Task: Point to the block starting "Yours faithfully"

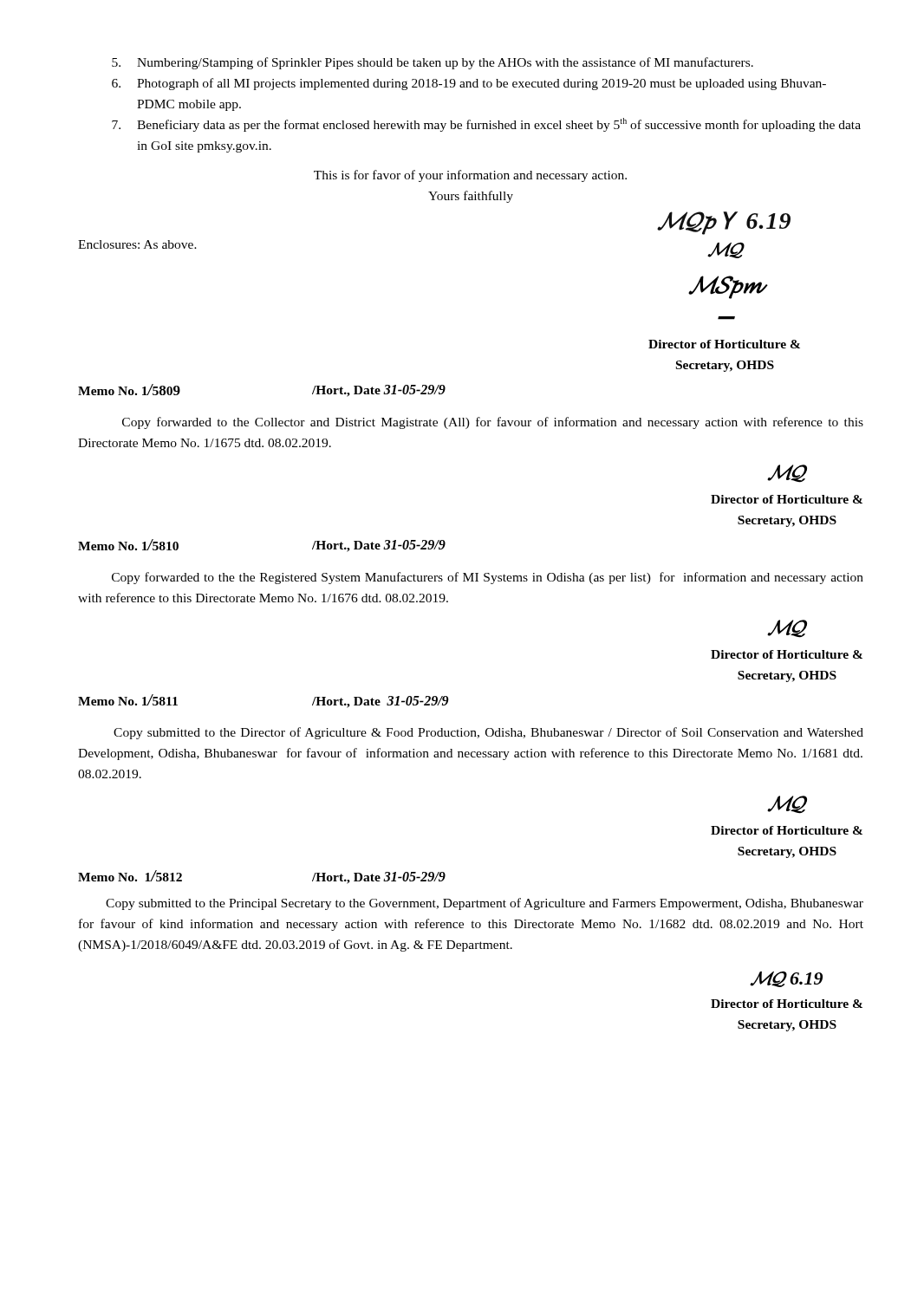Action: (471, 196)
